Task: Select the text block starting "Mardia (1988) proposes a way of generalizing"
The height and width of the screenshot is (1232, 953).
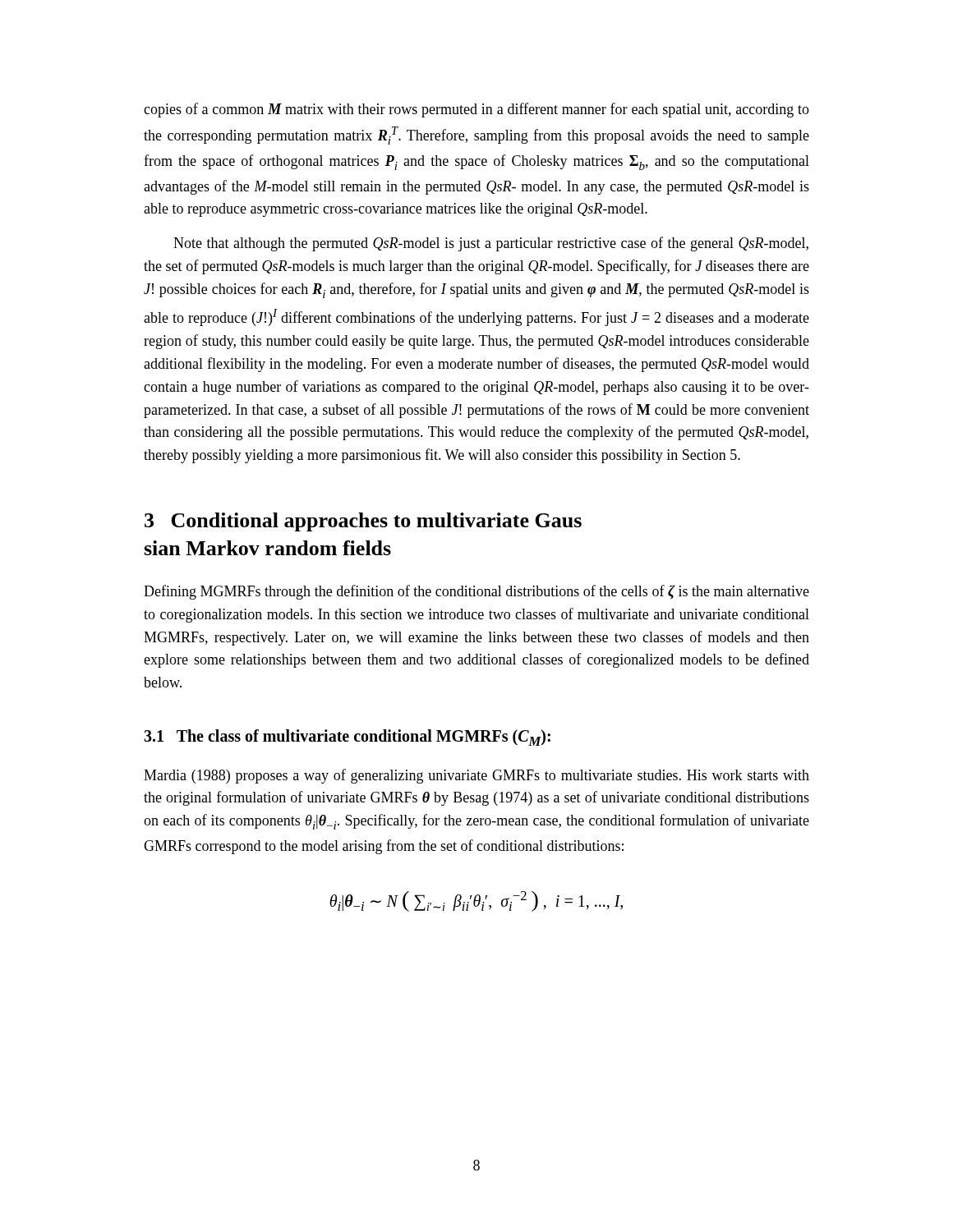Action: point(476,811)
